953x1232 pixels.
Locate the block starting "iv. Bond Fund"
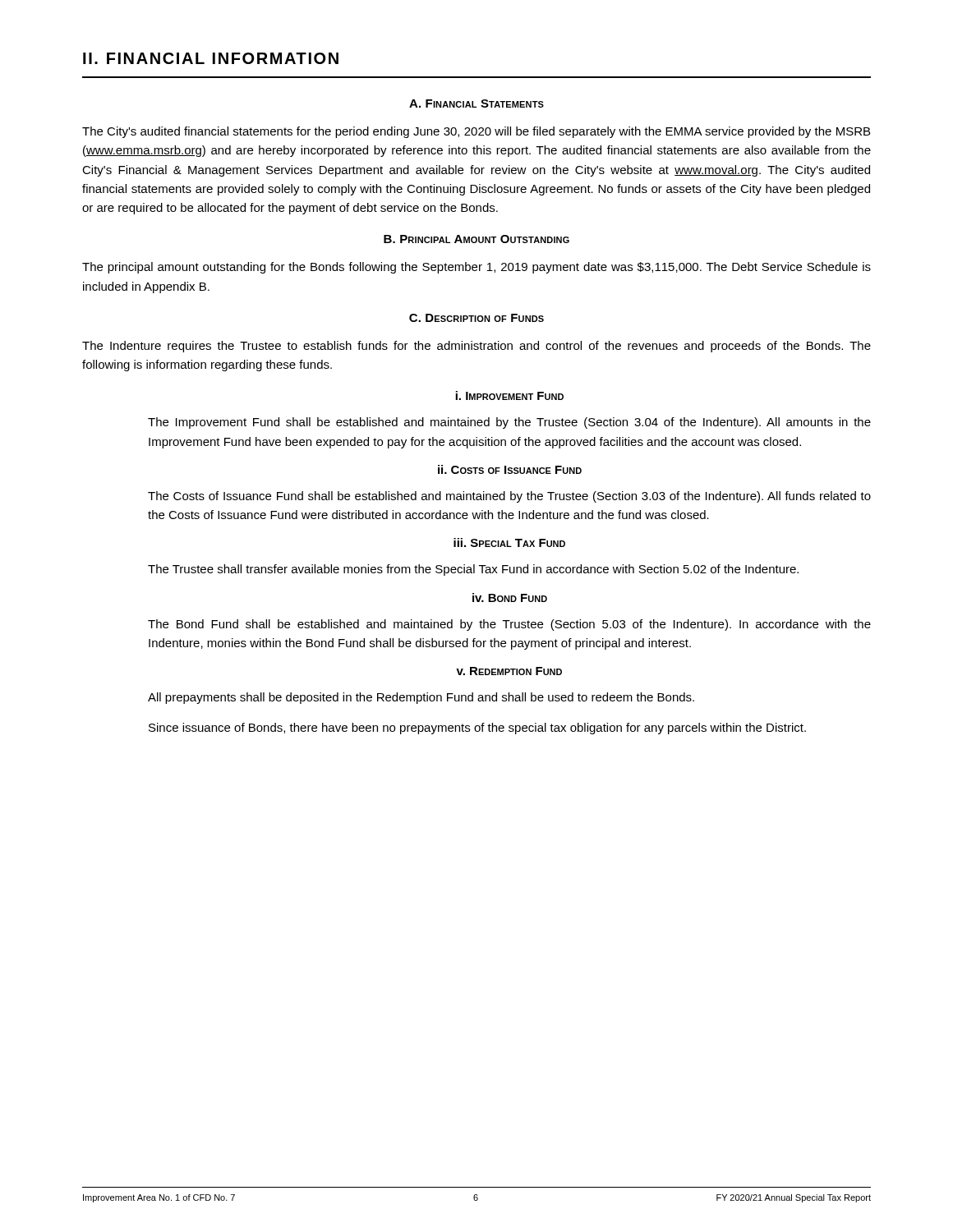click(509, 597)
